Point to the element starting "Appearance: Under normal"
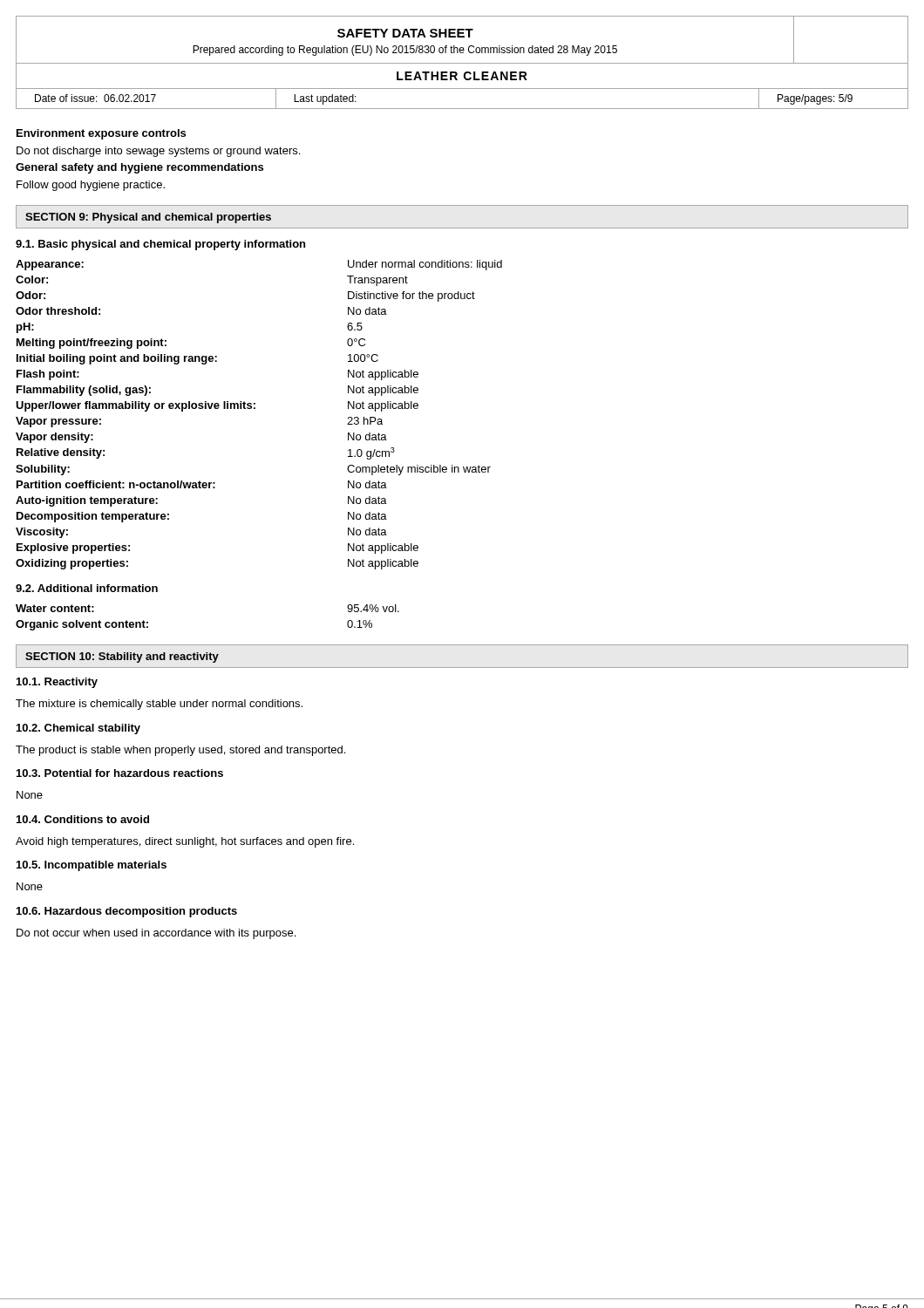 click(x=53, y=265)
